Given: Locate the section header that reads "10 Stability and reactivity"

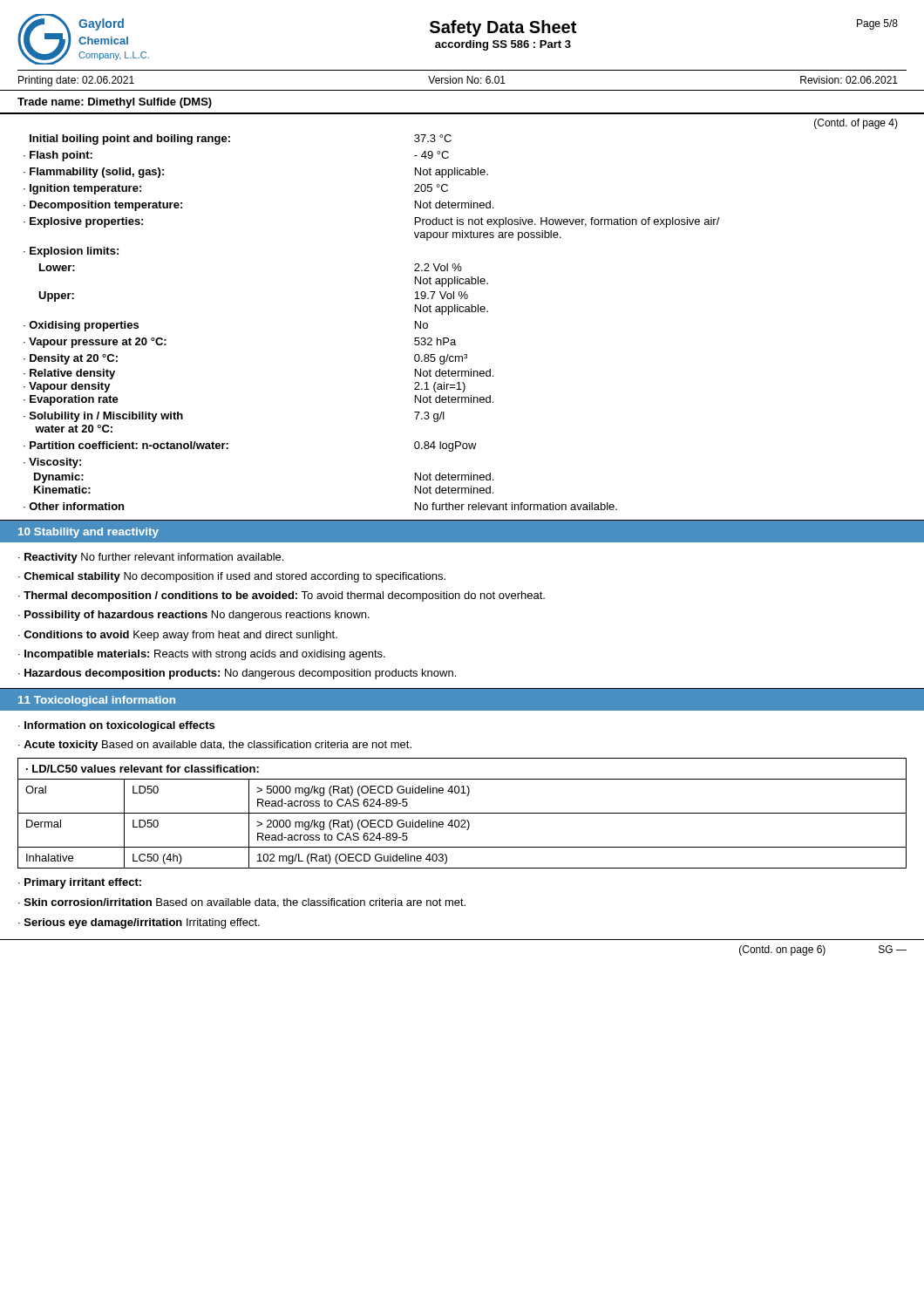Looking at the screenshot, I should pos(88,531).
